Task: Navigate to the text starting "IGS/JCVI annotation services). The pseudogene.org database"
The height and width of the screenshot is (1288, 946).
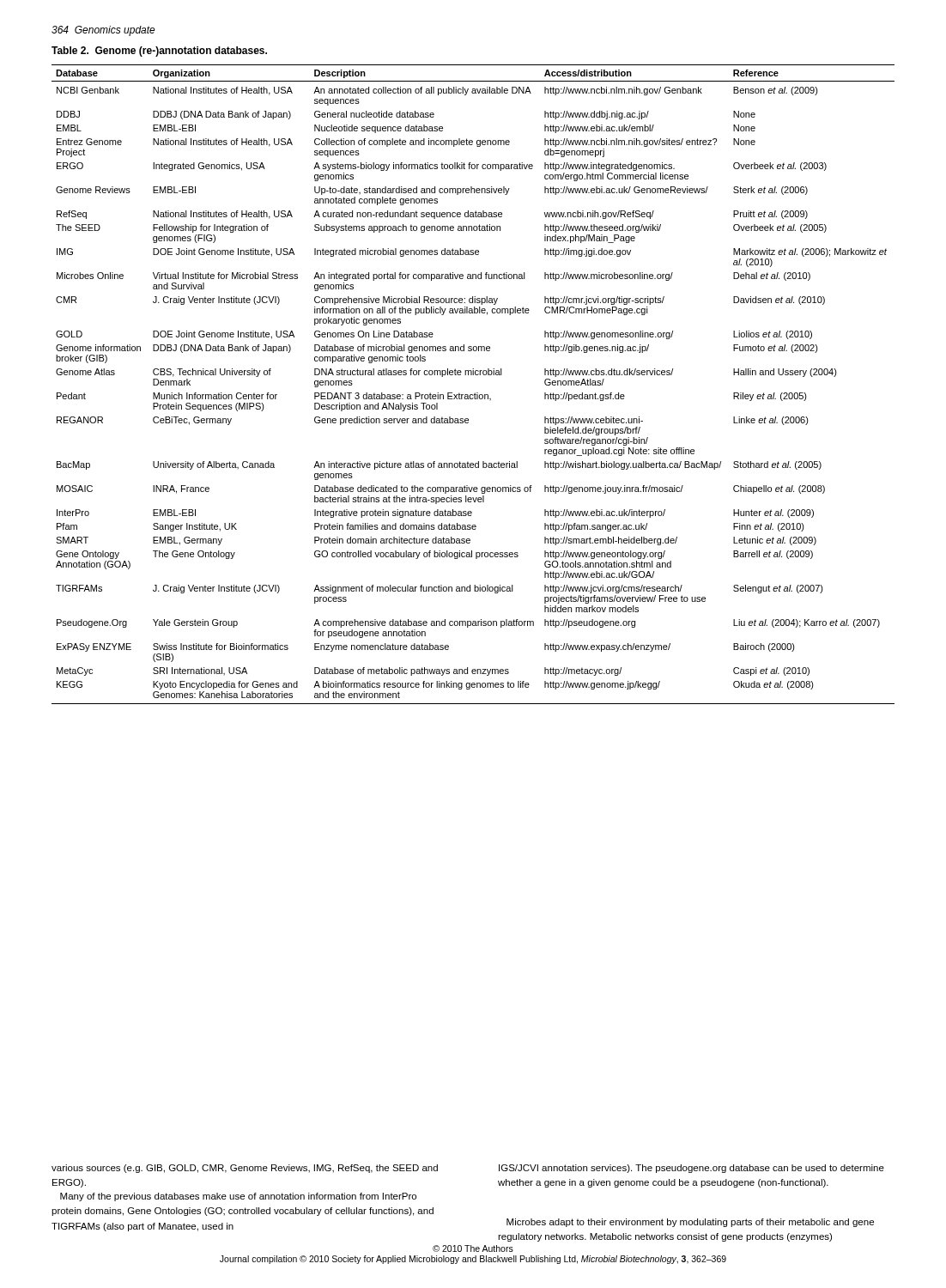Action: click(x=691, y=1175)
